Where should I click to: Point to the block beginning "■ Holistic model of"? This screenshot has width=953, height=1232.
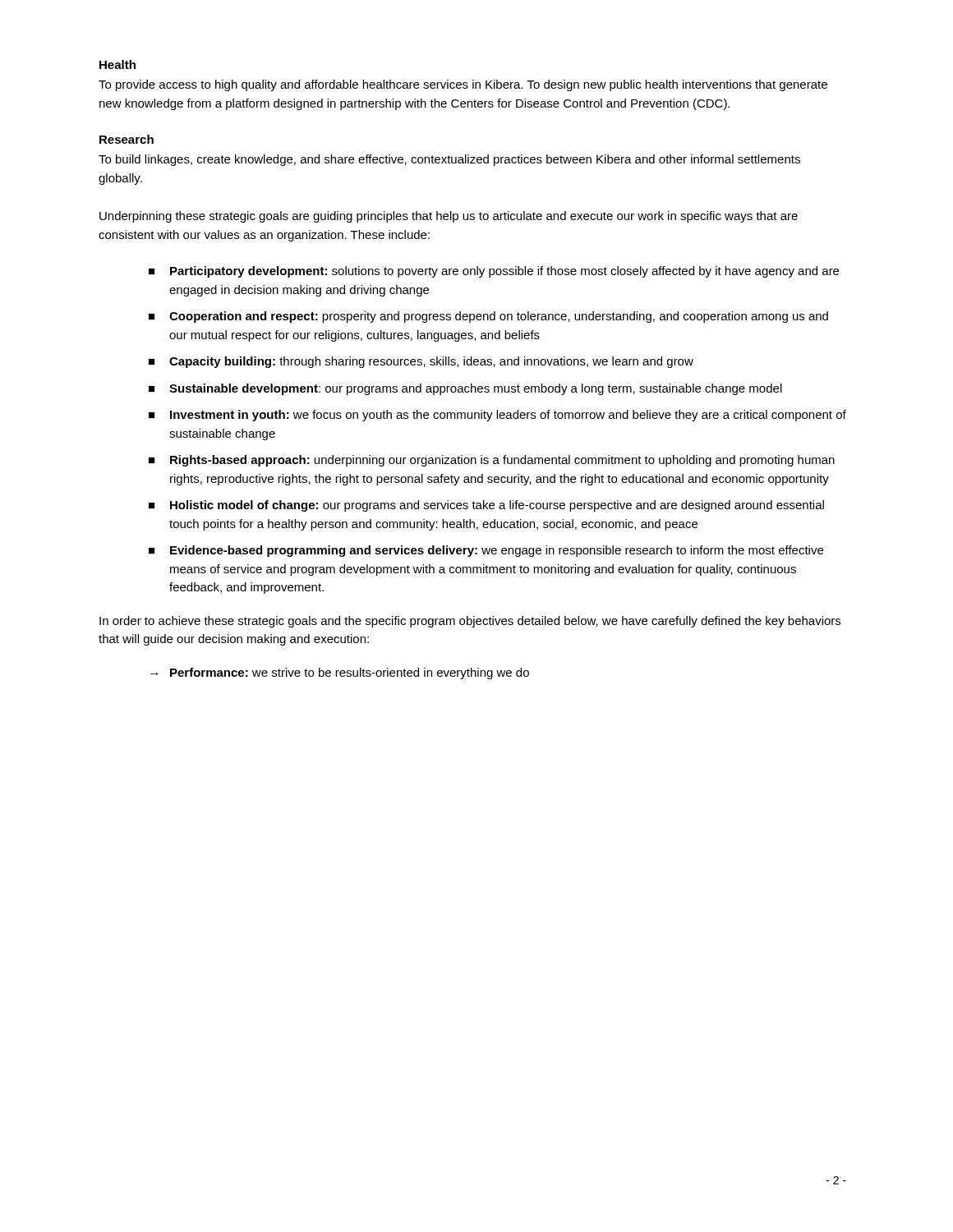click(x=497, y=515)
